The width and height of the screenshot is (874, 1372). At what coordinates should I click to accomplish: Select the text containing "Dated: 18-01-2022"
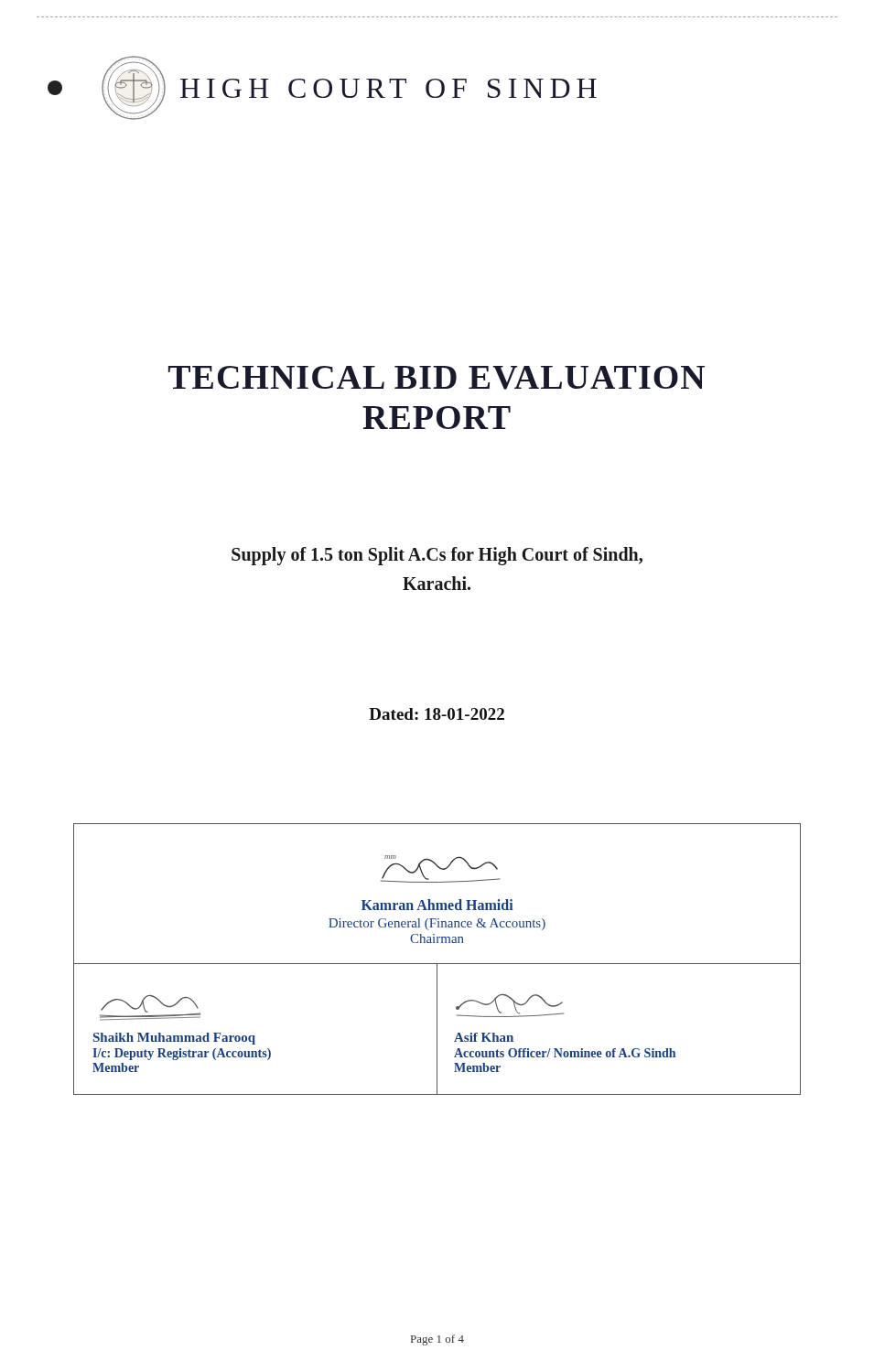click(437, 714)
